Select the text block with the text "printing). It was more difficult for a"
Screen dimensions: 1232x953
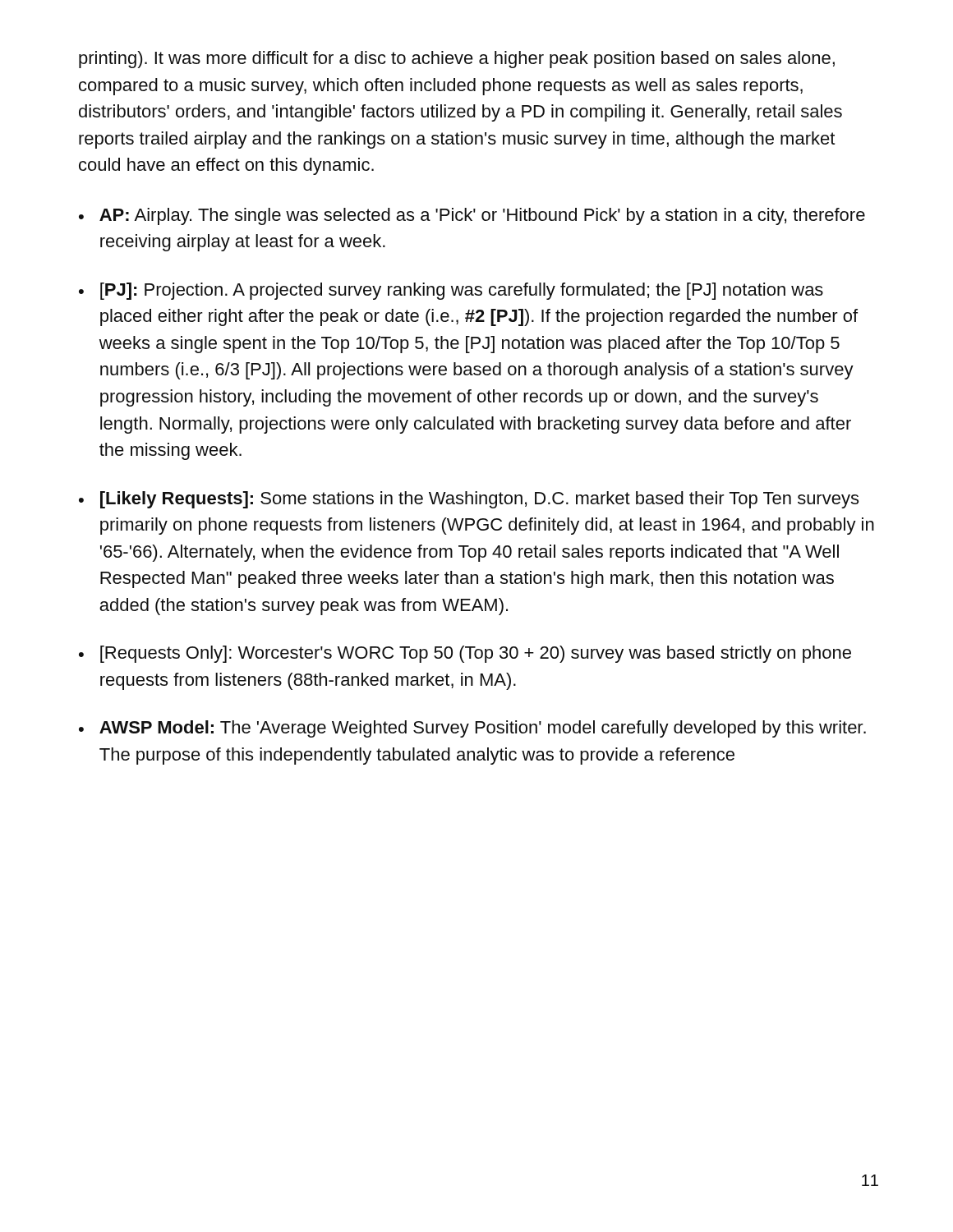click(460, 111)
